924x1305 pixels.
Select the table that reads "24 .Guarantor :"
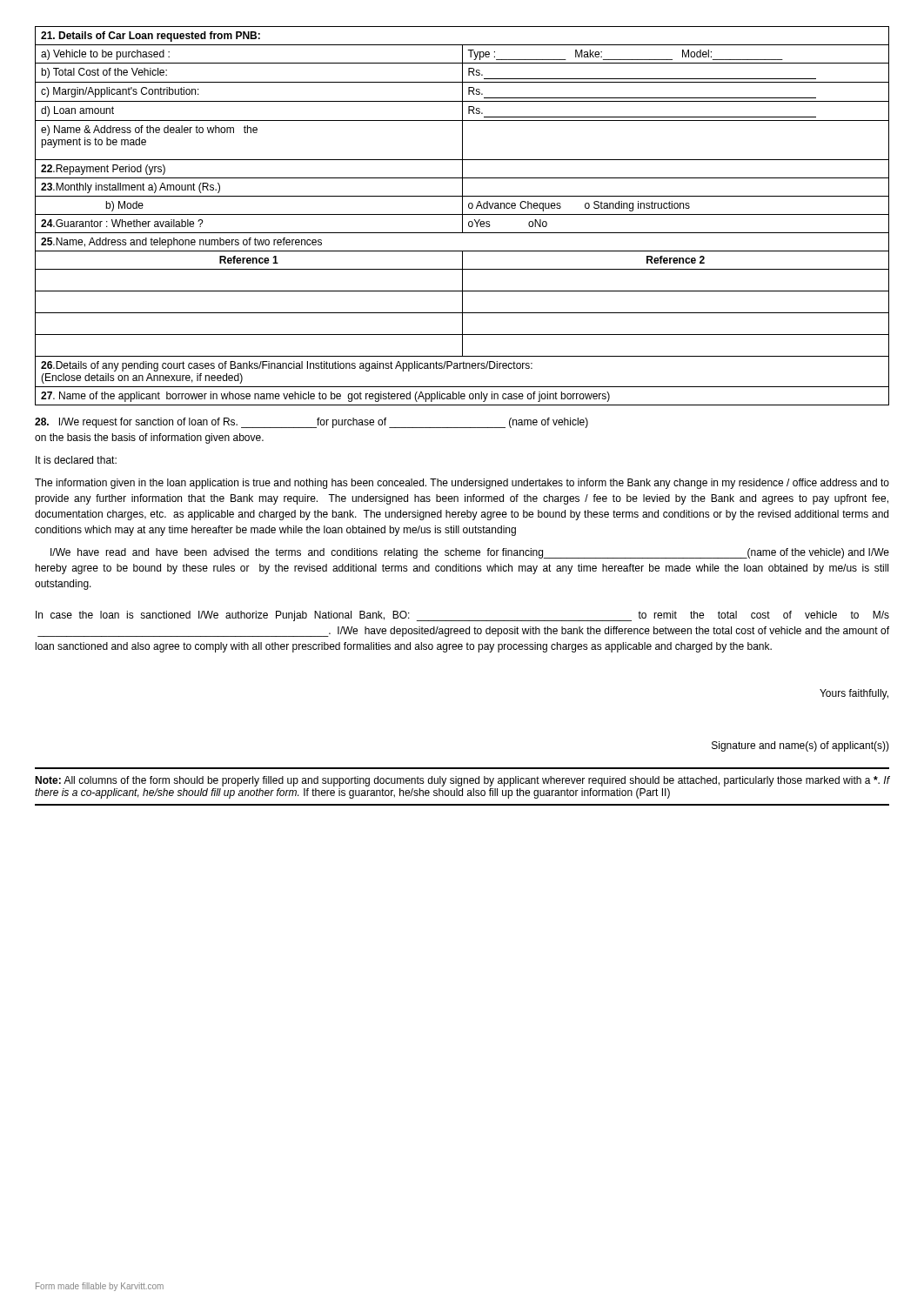click(x=462, y=216)
